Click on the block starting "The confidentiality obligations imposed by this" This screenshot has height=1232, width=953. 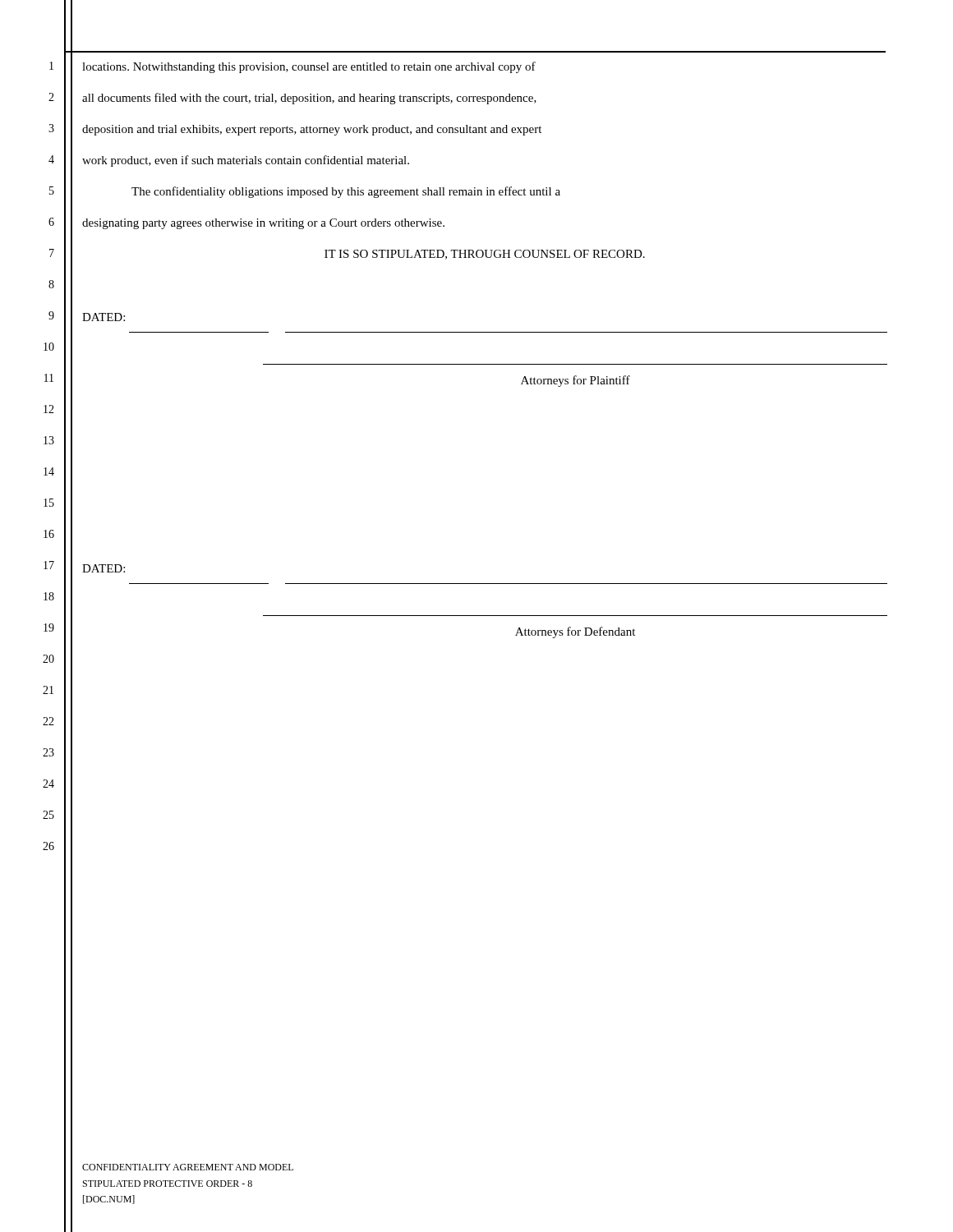pyautogui.click(x=346, y=192)
